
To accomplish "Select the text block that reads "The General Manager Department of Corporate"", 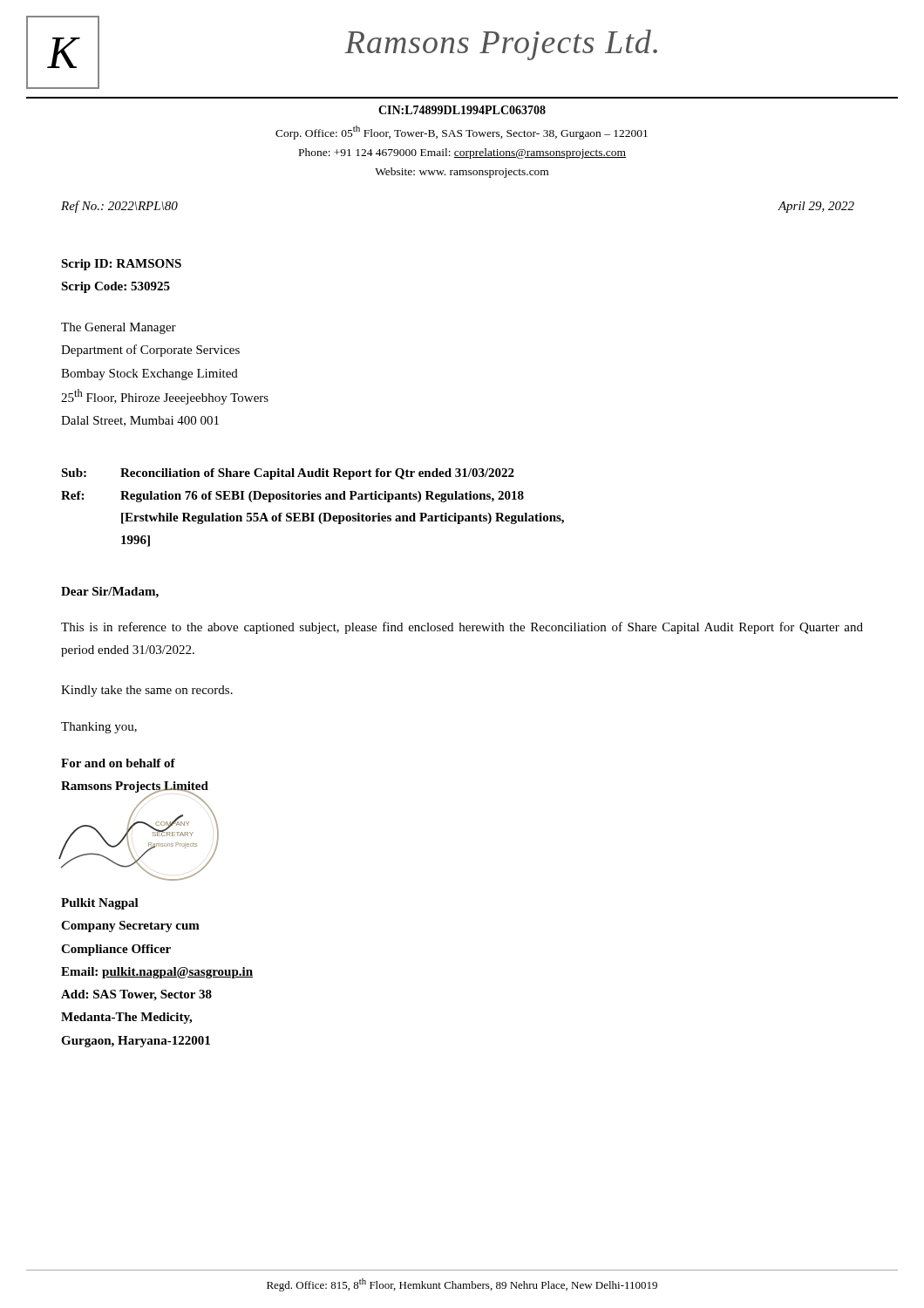I will pos(165,374).
